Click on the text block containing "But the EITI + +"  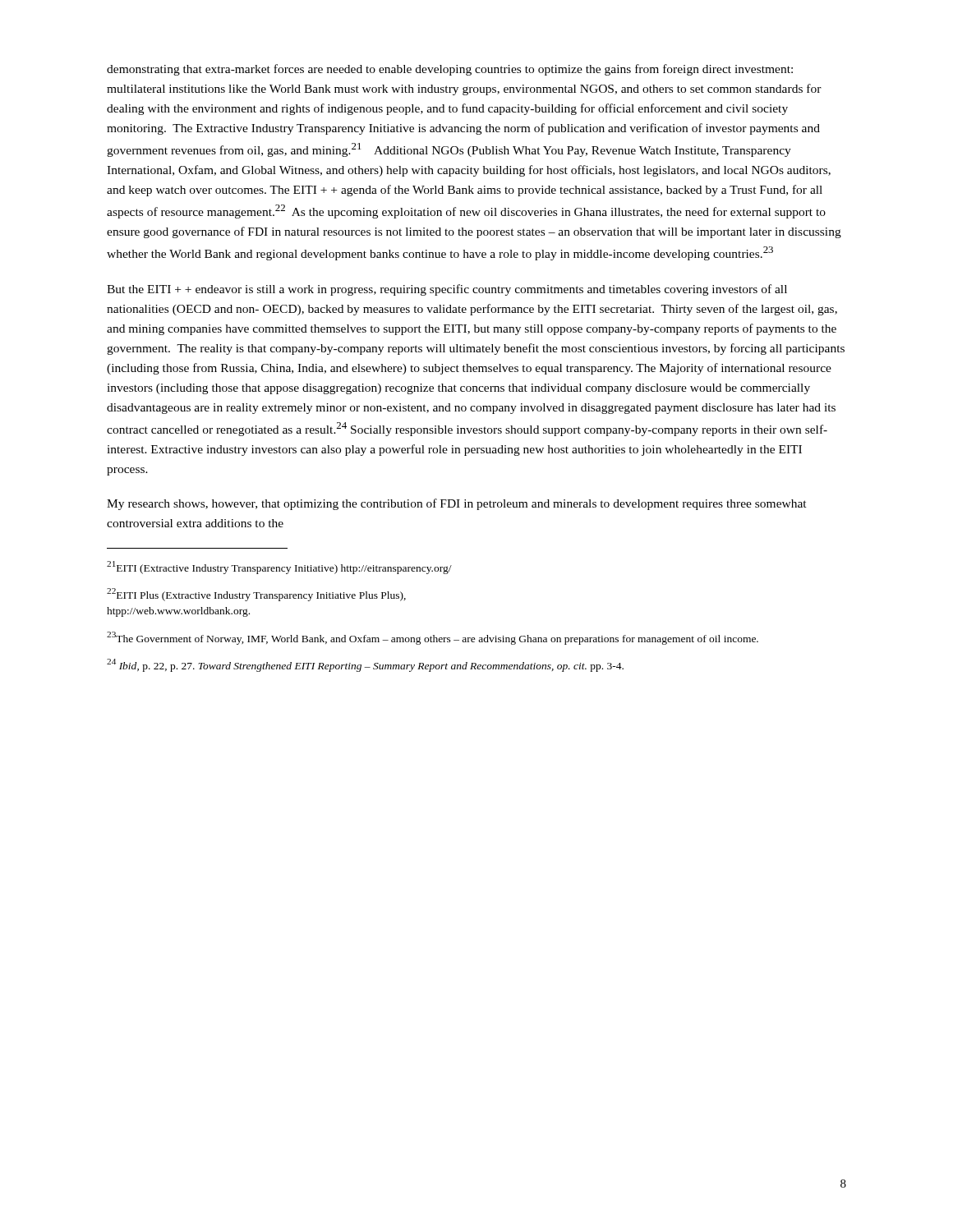click(x=476, y=378)
